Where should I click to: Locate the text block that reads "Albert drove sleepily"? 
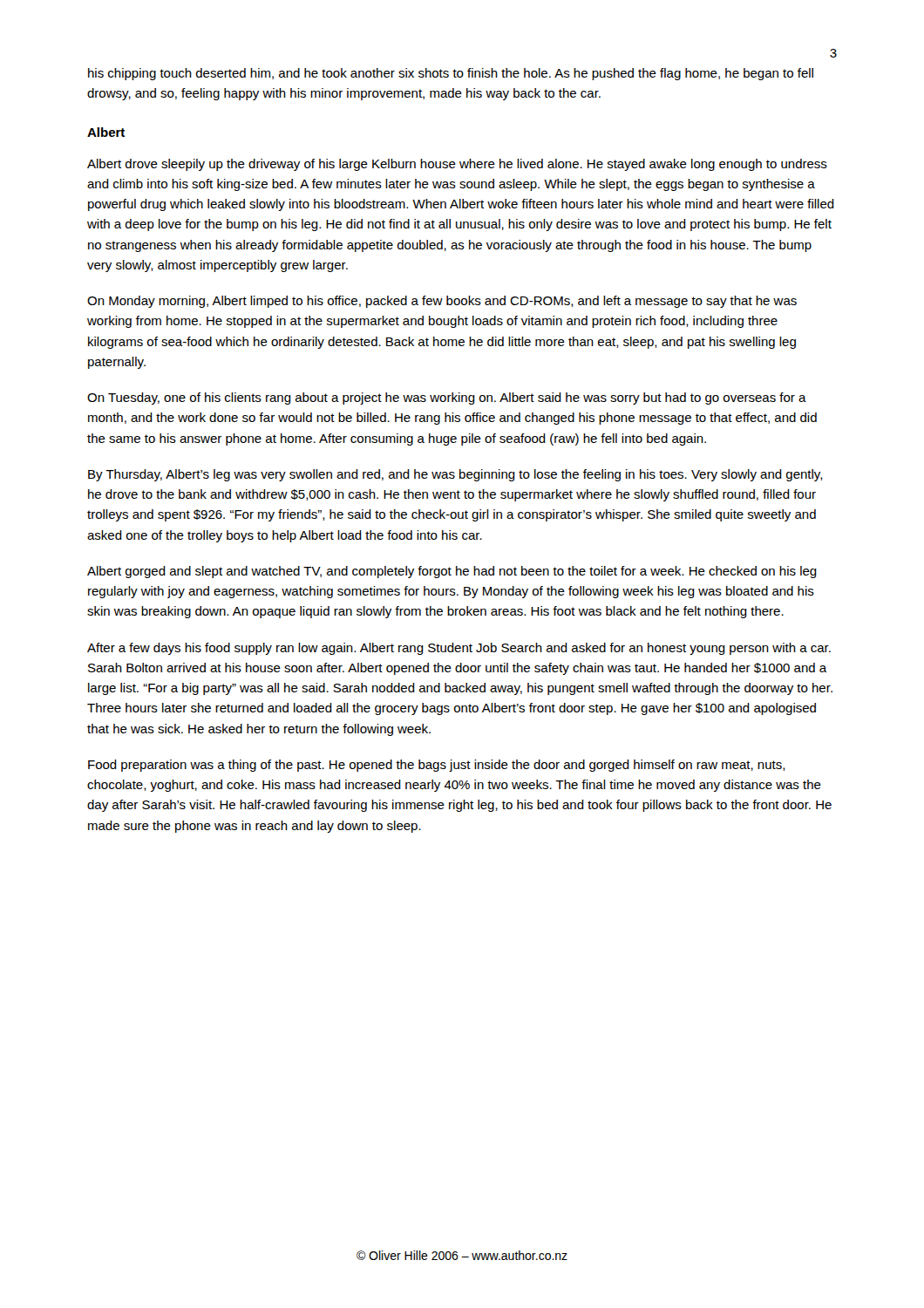click(x=462, y=214)
